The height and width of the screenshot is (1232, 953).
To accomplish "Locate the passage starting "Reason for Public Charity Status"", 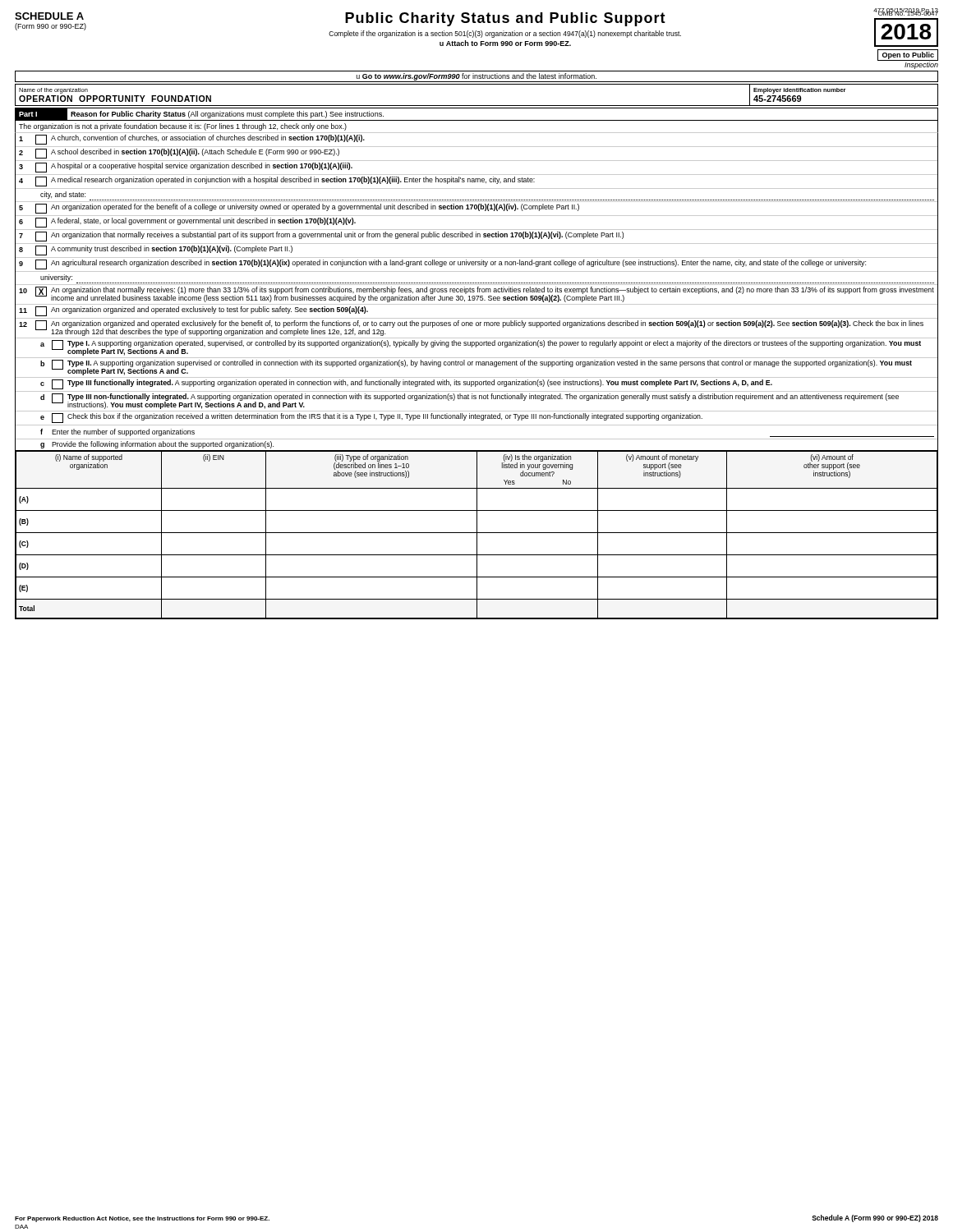I will (x=227, y=114).
